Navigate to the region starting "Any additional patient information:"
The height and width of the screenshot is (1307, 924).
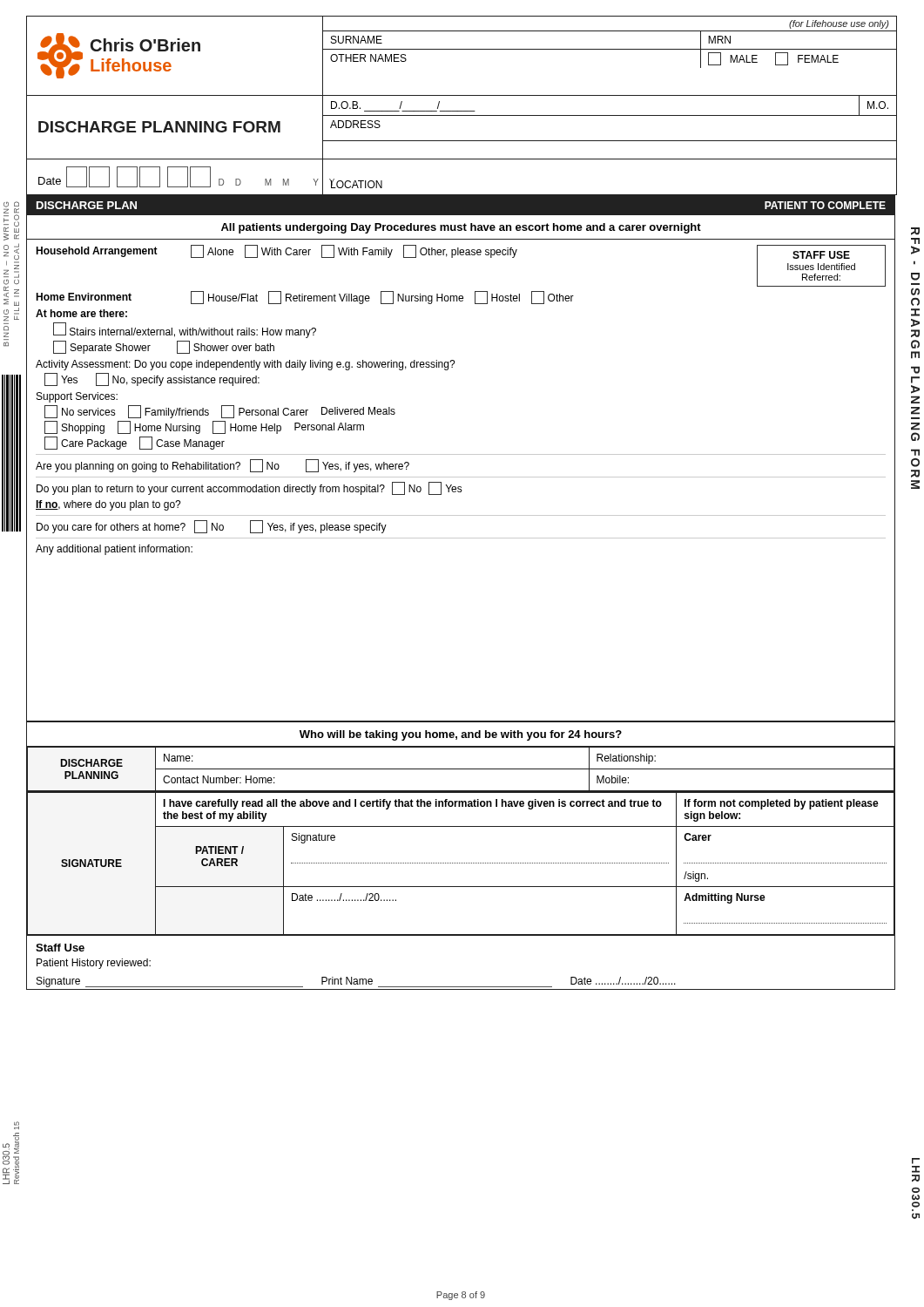click(114, 549)
